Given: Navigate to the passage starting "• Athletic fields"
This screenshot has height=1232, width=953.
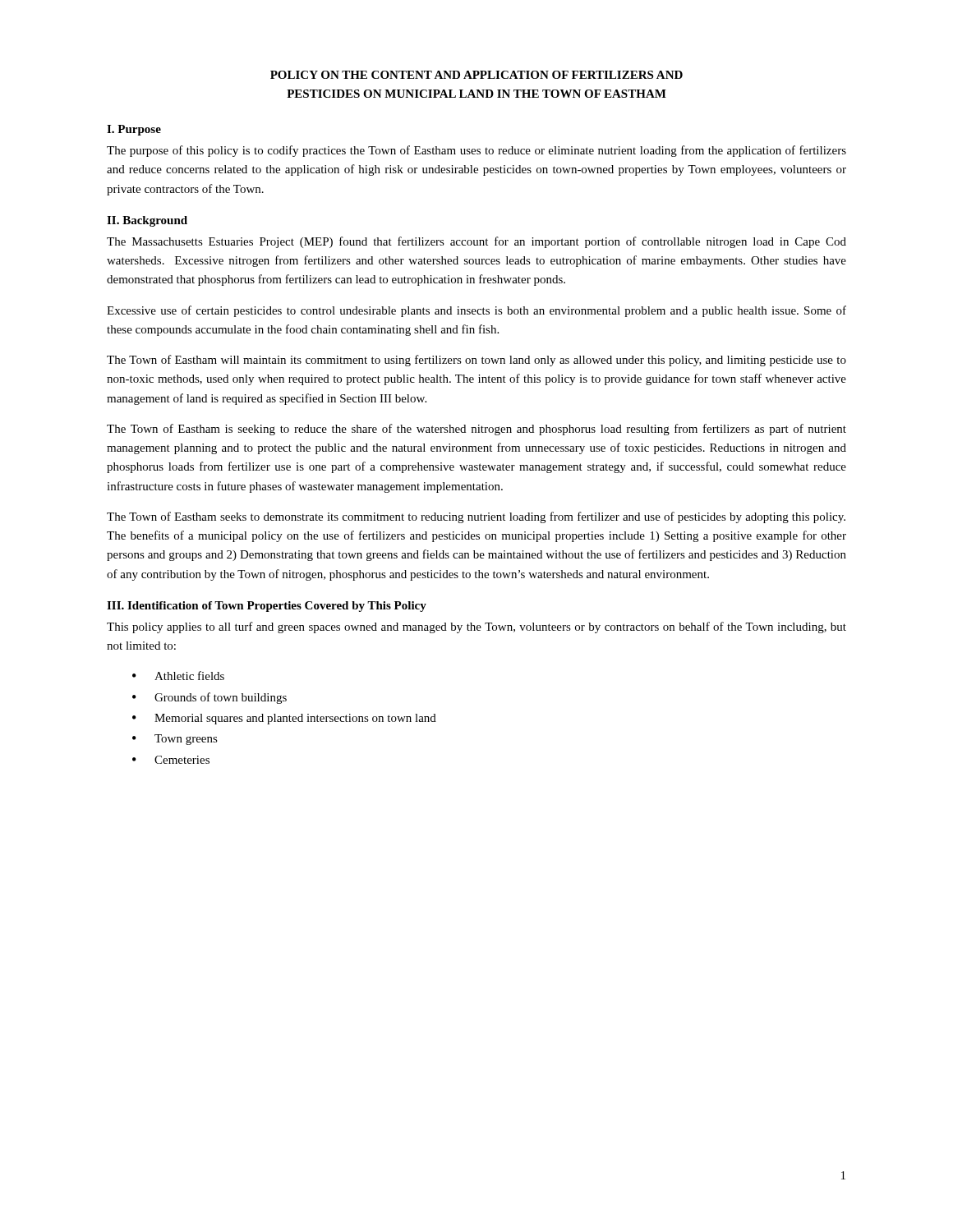Looking at the screenshot, I should 178,677.
